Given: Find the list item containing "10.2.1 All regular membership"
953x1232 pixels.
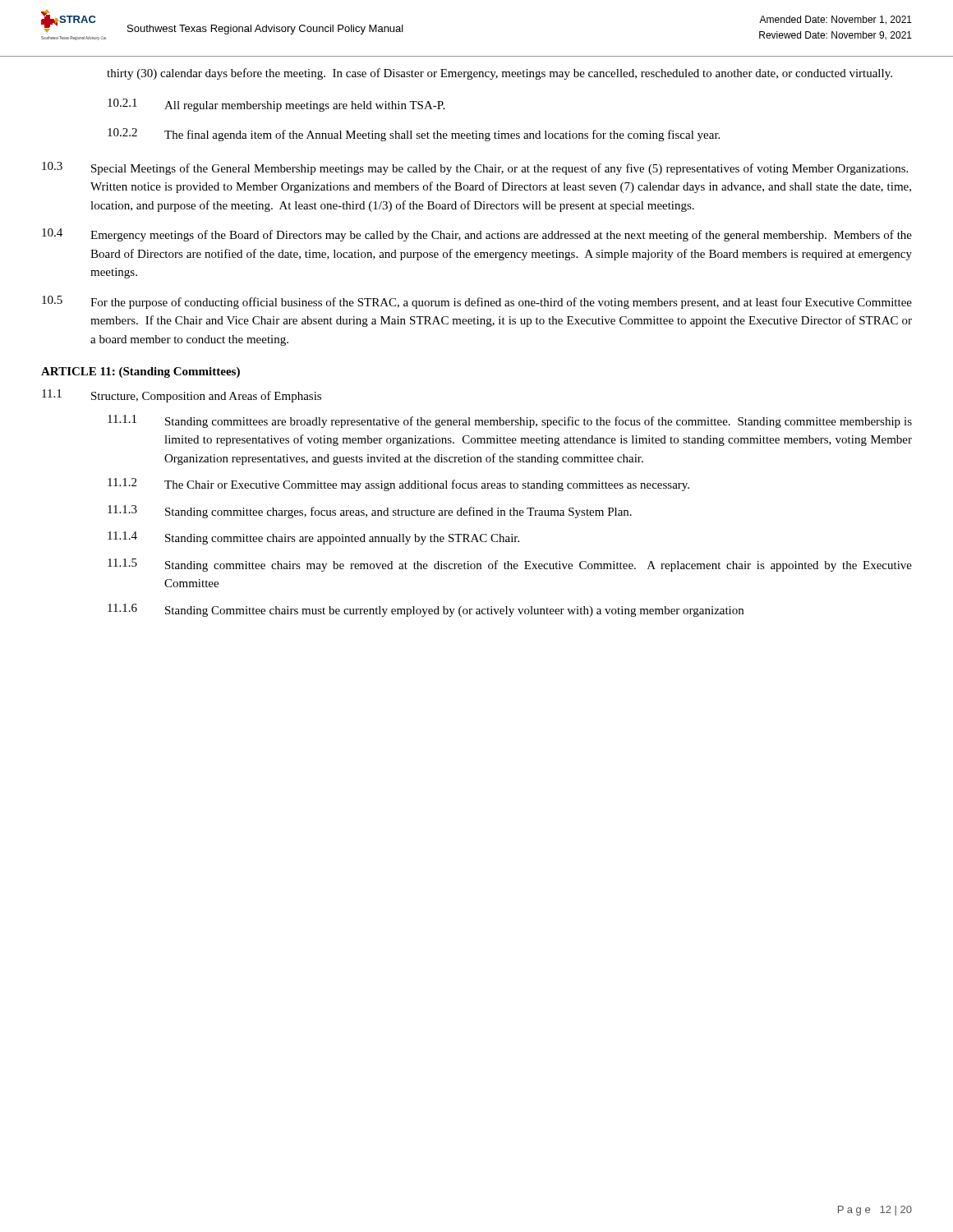Looking at the screenshot, I should click(276, 105).
